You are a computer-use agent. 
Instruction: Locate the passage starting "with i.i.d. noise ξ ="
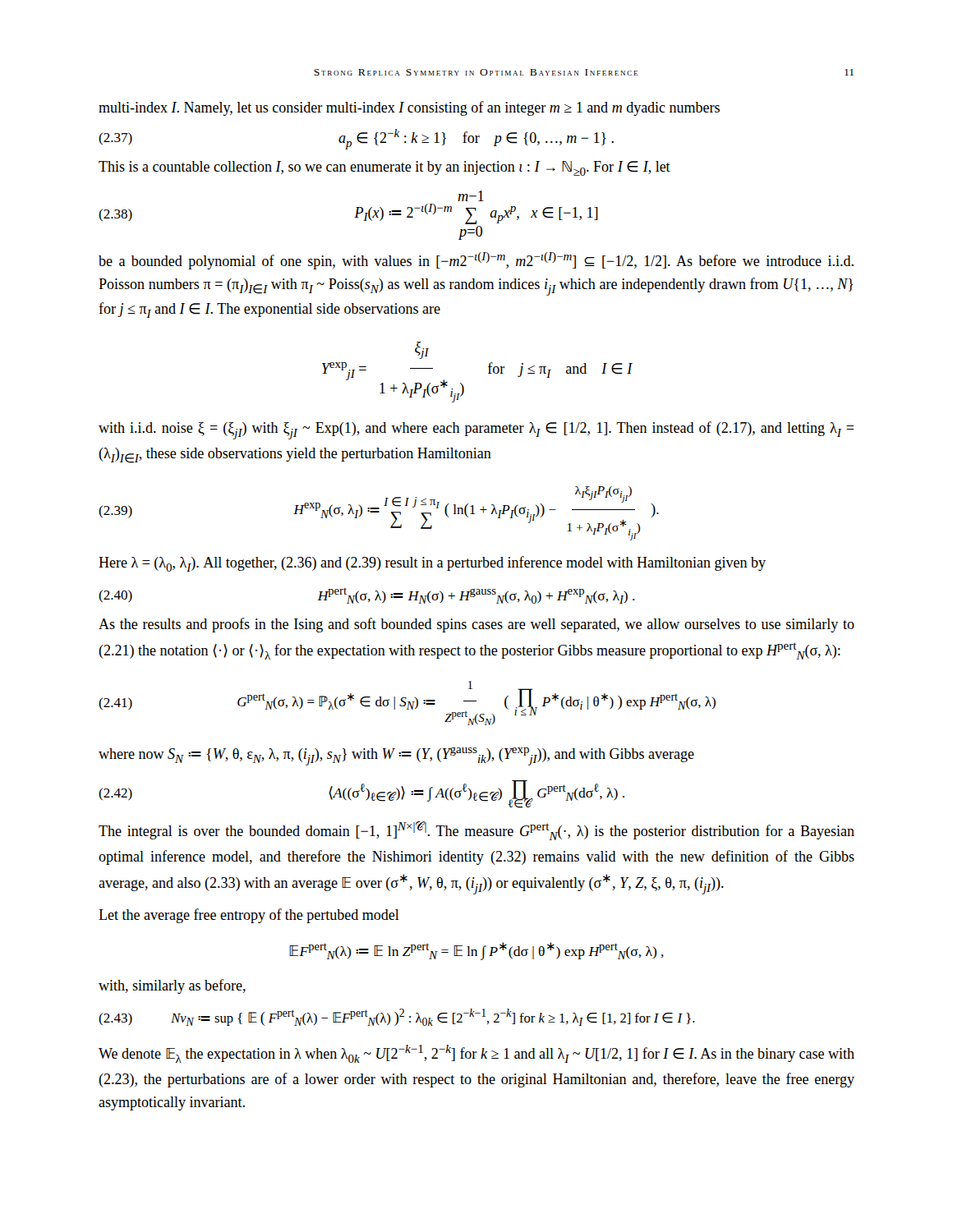[x=476, y=442]
